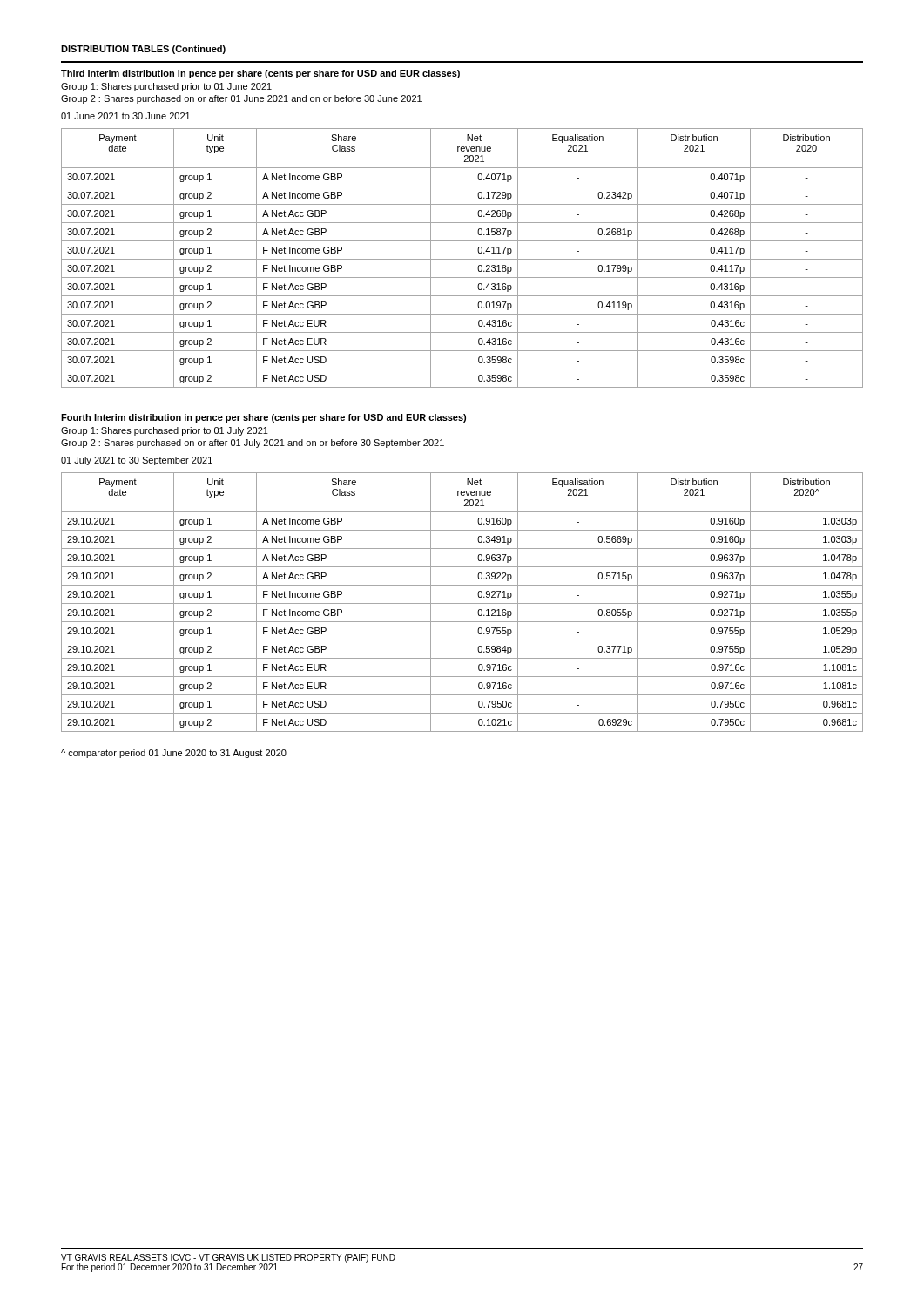Image resolution: width=924 pixels, height=1307 pixels.
Task: Select the footnote
Action: [x=174, y=753]
